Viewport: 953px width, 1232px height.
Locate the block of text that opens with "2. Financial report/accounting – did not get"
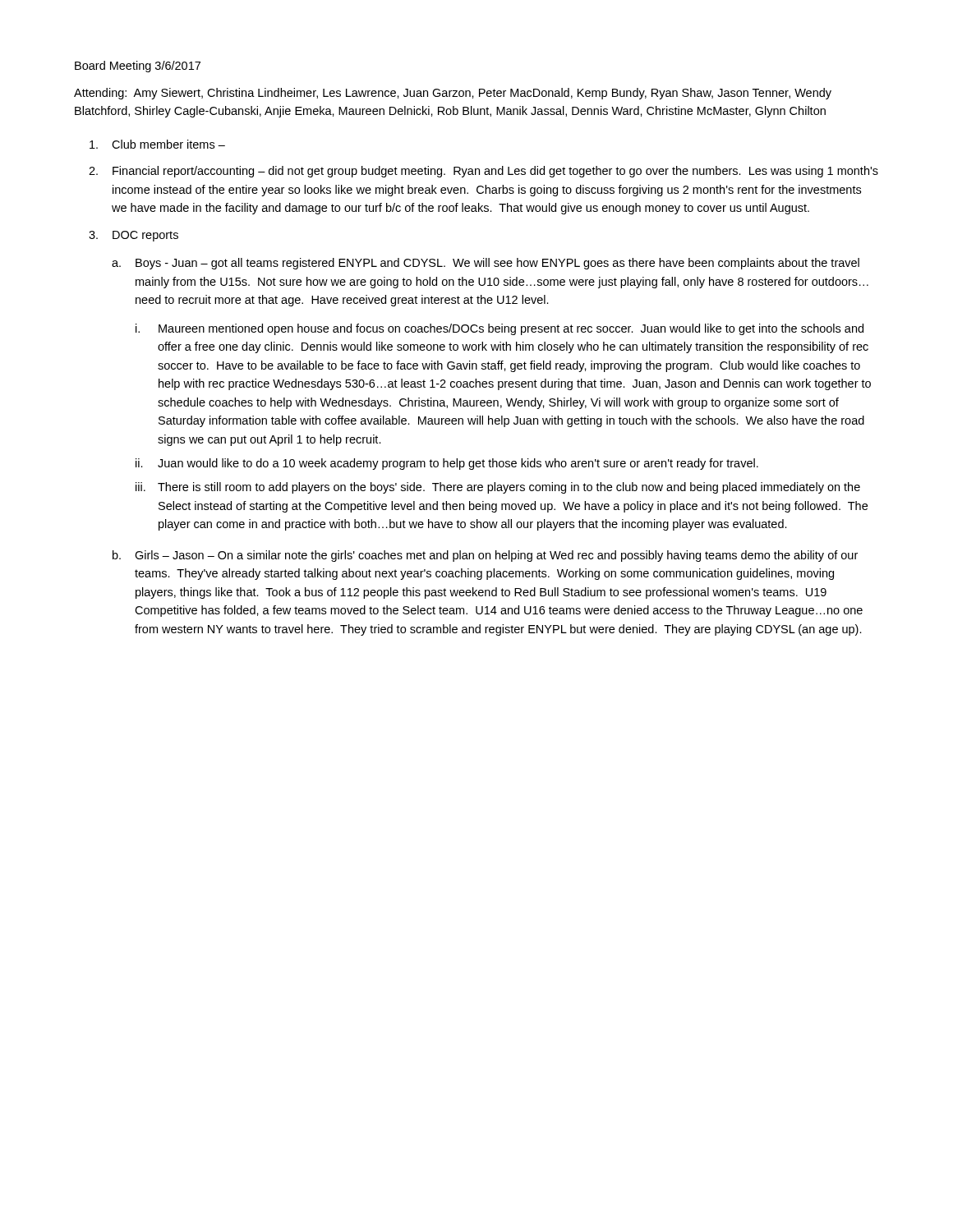(484, 190)
